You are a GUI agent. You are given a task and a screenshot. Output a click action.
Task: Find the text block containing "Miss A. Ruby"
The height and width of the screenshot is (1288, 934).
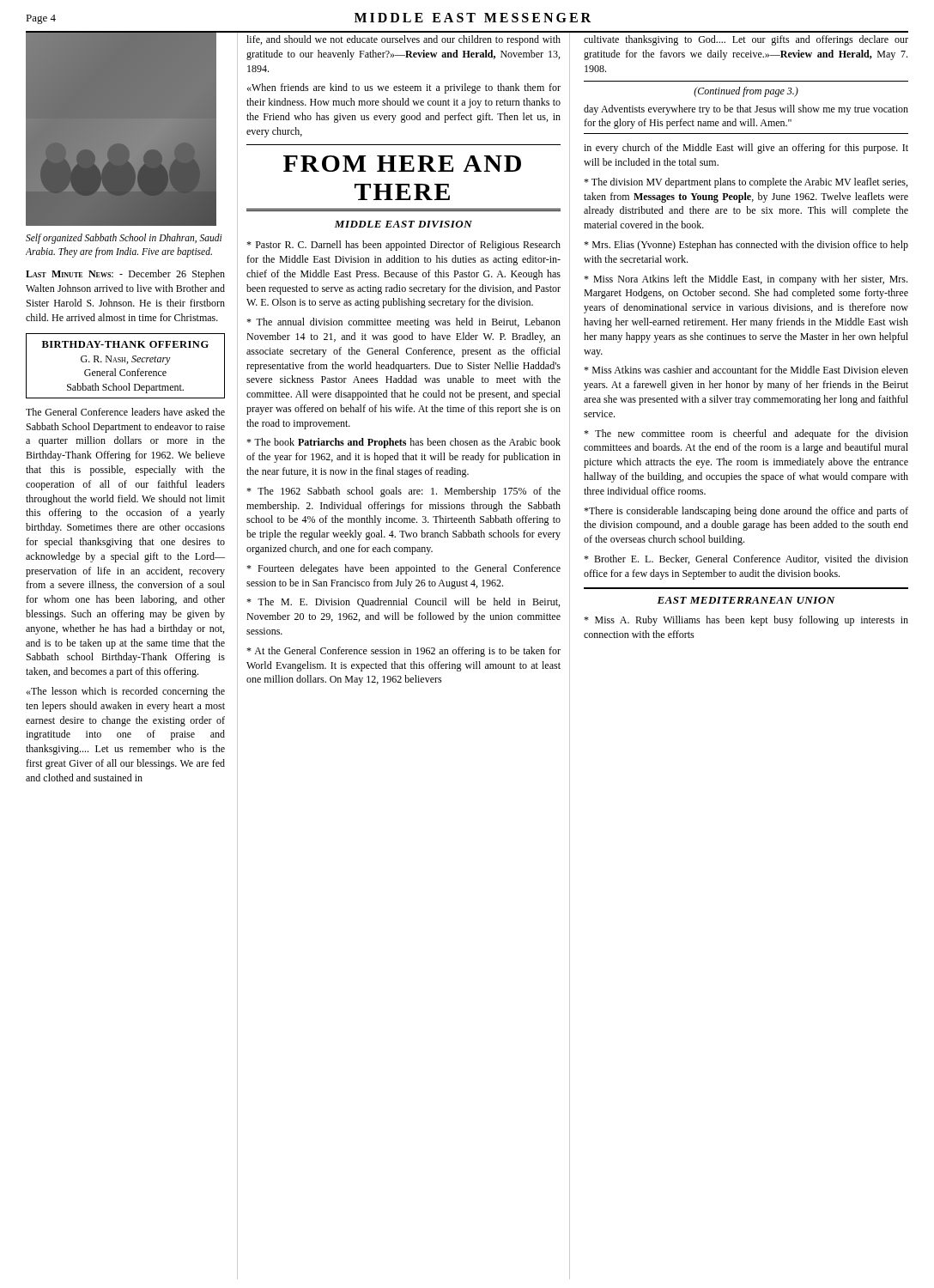click(x=746, y=627)
